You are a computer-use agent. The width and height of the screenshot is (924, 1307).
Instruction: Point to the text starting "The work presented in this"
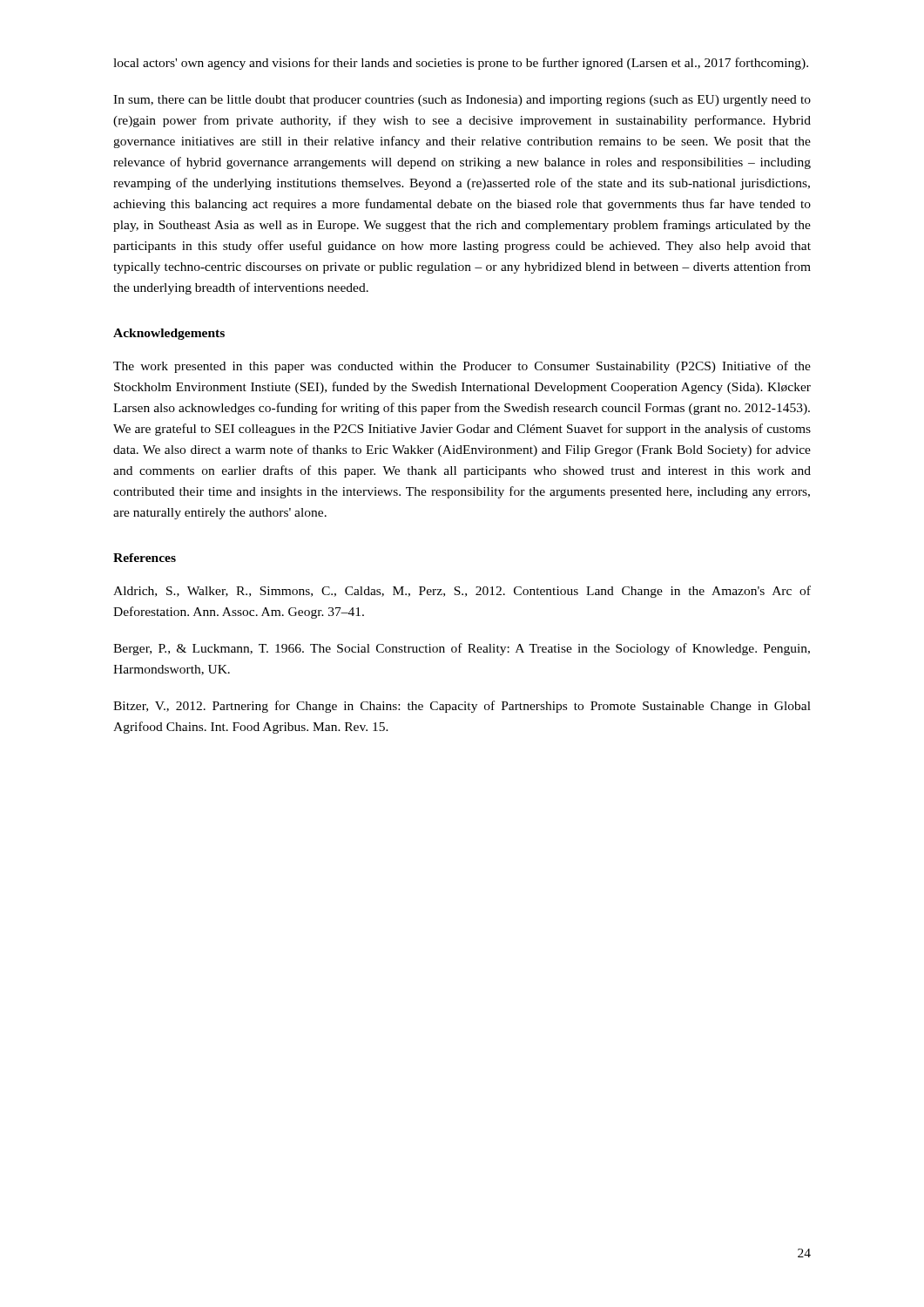tap(462, 439)
